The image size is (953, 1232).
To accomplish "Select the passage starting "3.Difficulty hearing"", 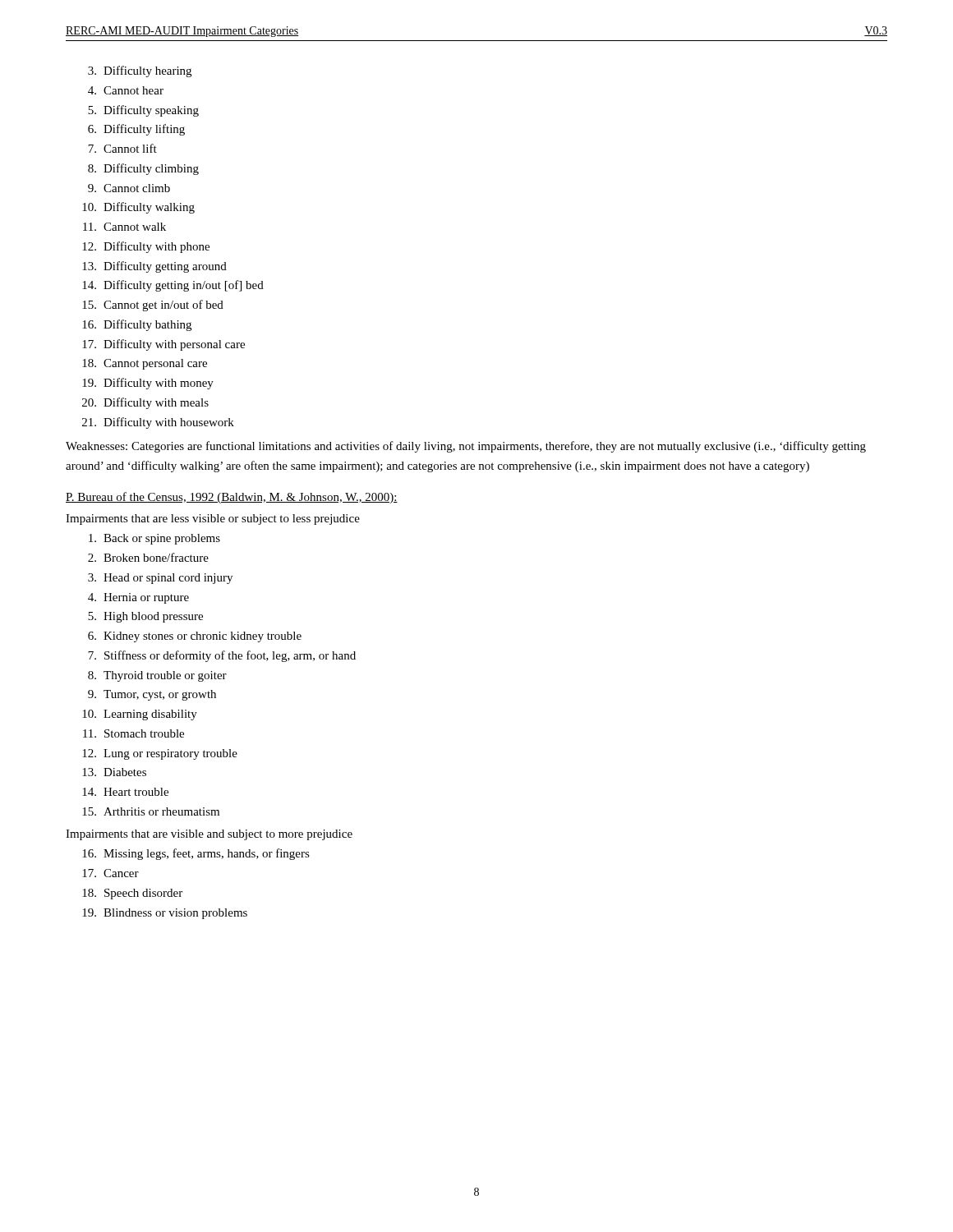I will coord(140,71).
